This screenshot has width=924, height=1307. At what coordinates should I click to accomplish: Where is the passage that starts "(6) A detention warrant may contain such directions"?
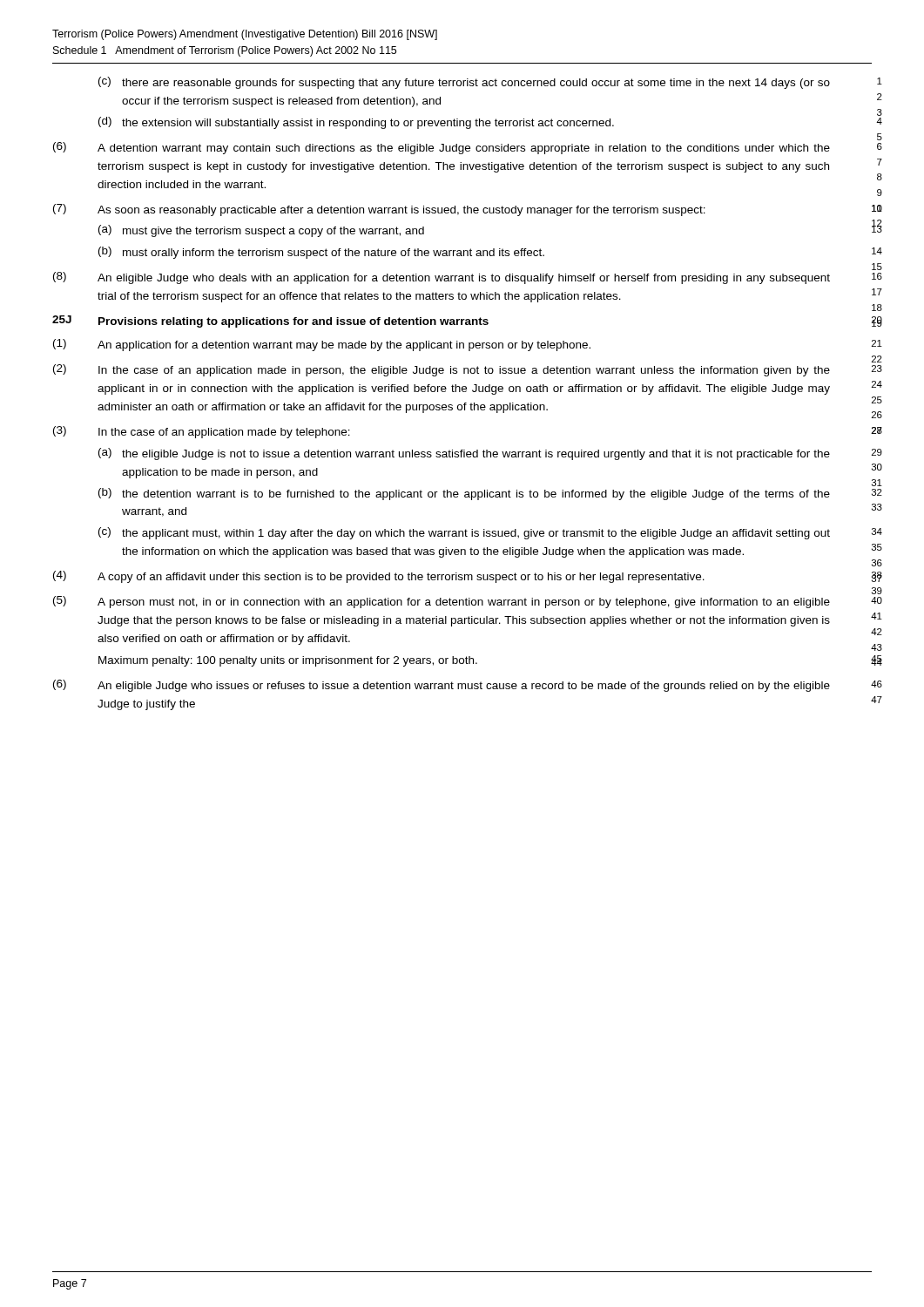click(x=441, y=167)
